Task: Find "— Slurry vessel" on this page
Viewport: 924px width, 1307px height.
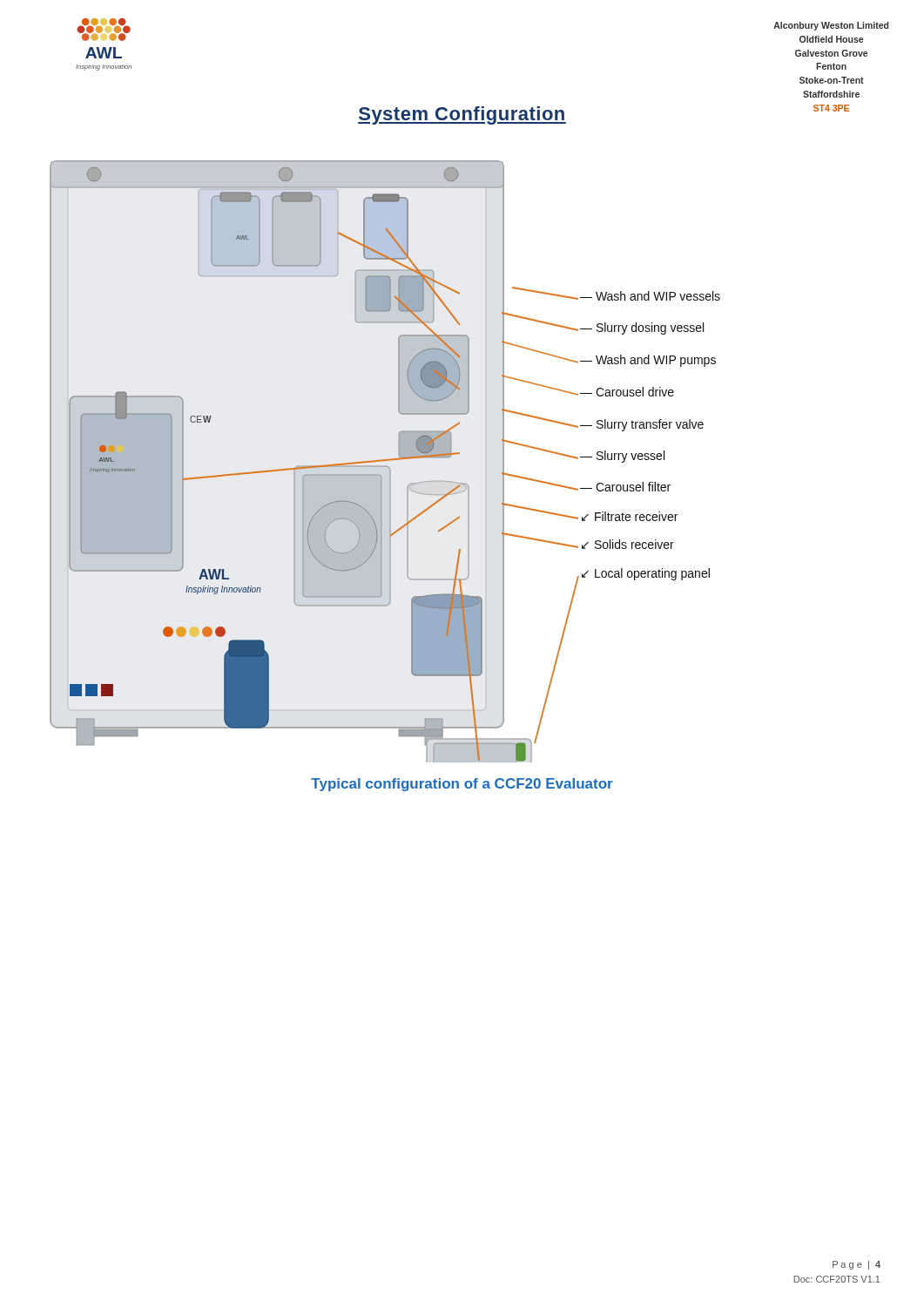Action: pos(623,456)
